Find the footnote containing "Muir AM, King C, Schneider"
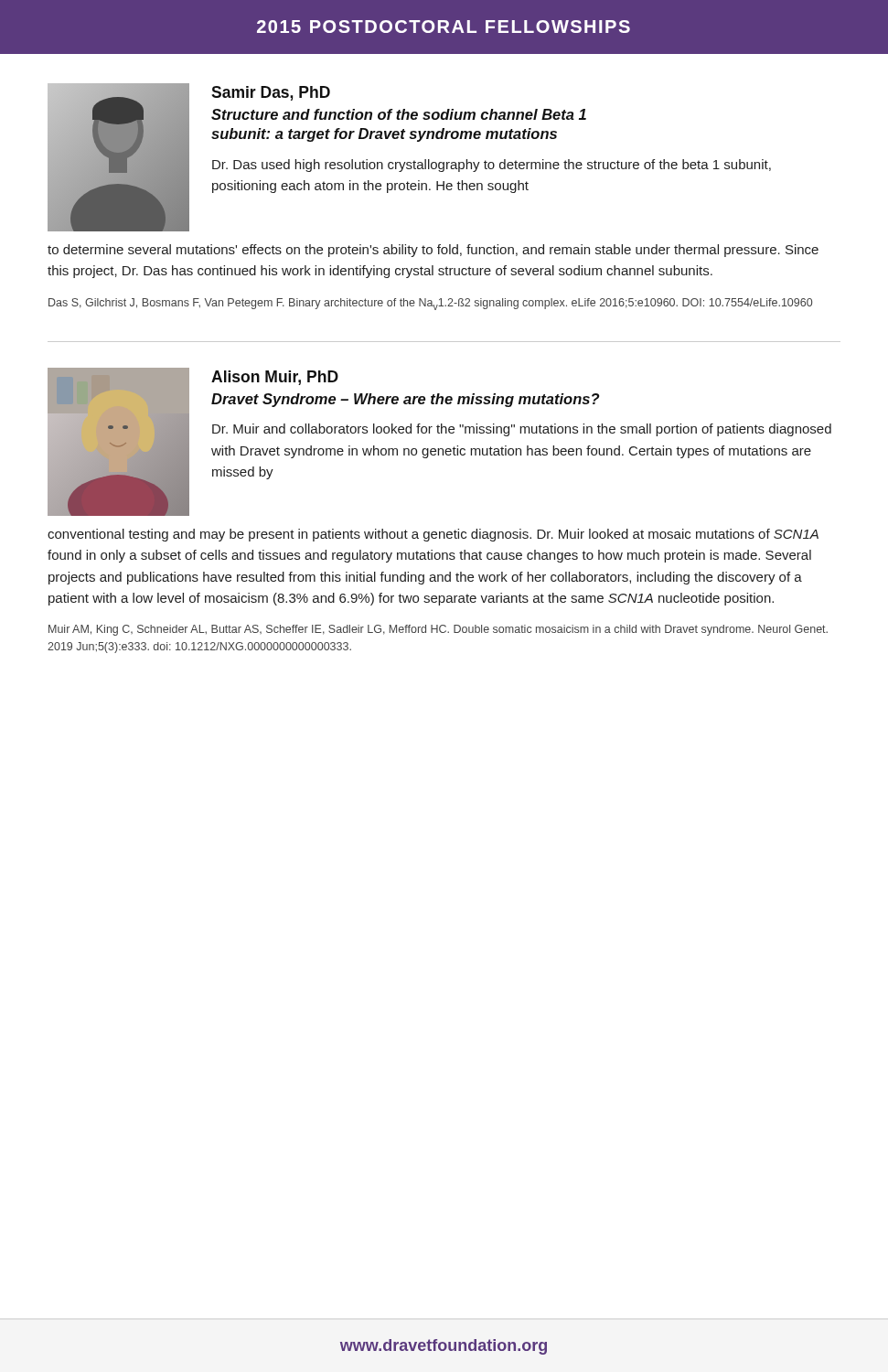The height and width of the screenshot is (1372, 888). click(438, 638)
